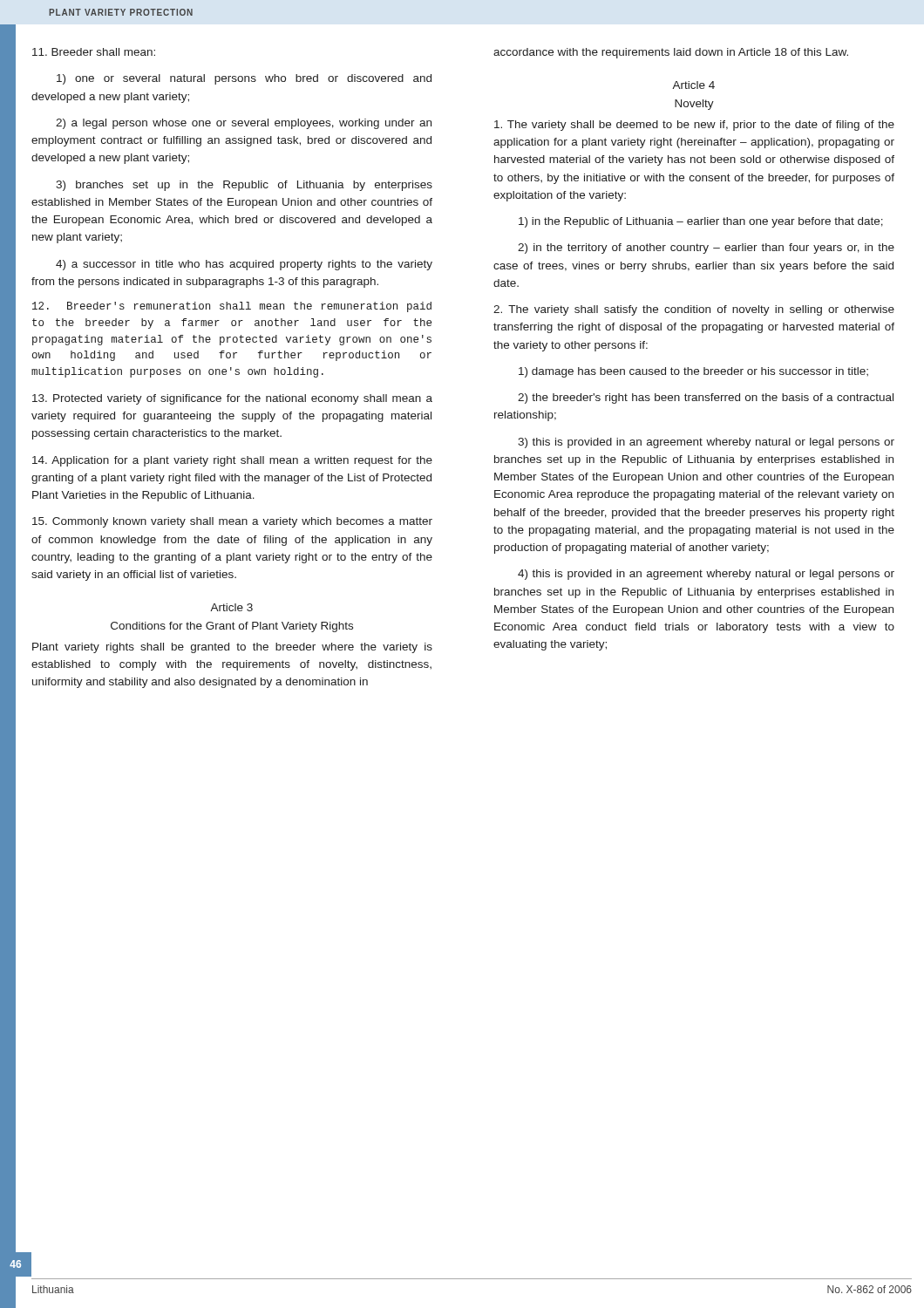924x1308 pixels.
Task: Click on the passage starting "The variety shall be deemed to"
Action: tap(694, 160)
